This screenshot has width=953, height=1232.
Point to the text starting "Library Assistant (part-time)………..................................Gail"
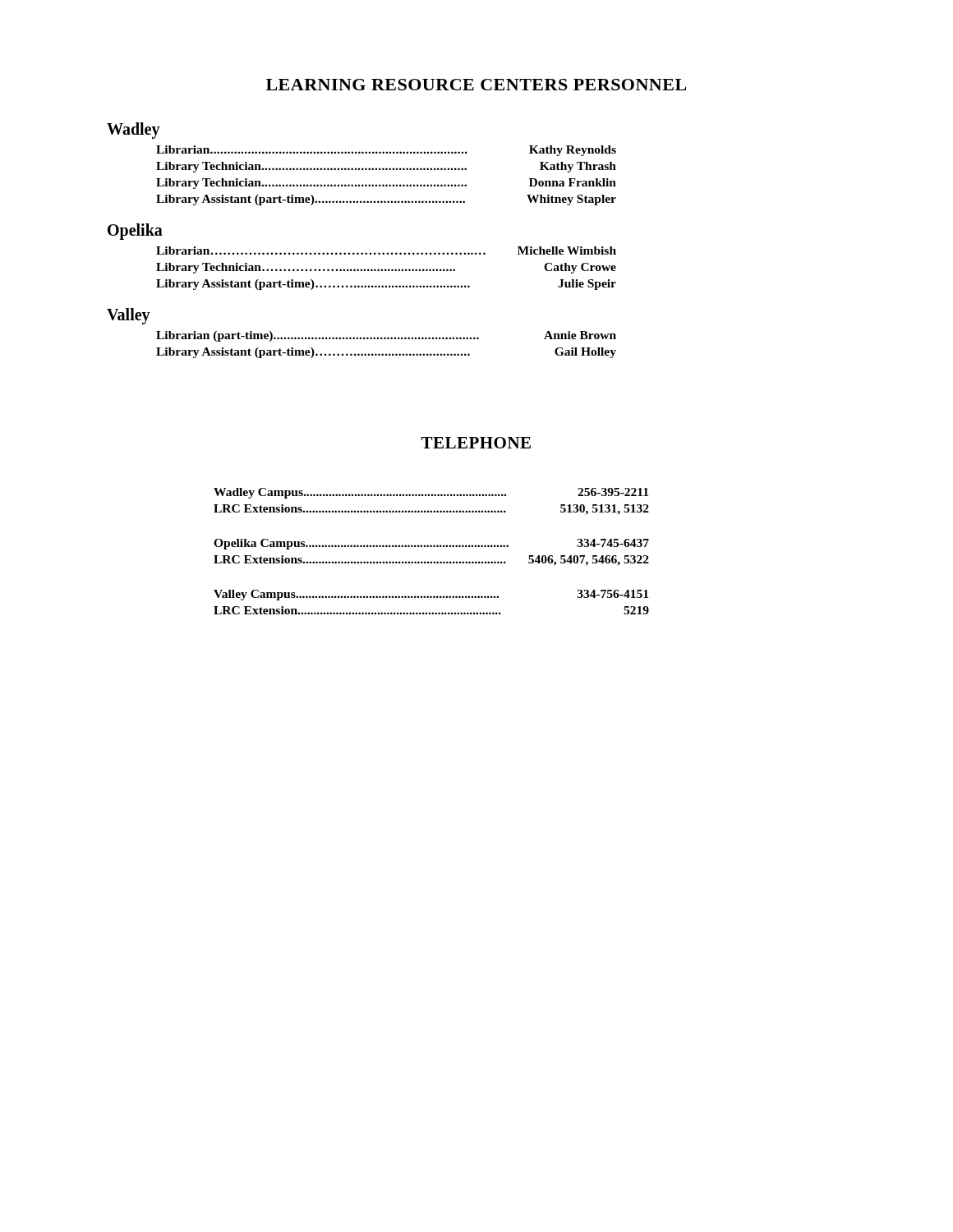386,351
